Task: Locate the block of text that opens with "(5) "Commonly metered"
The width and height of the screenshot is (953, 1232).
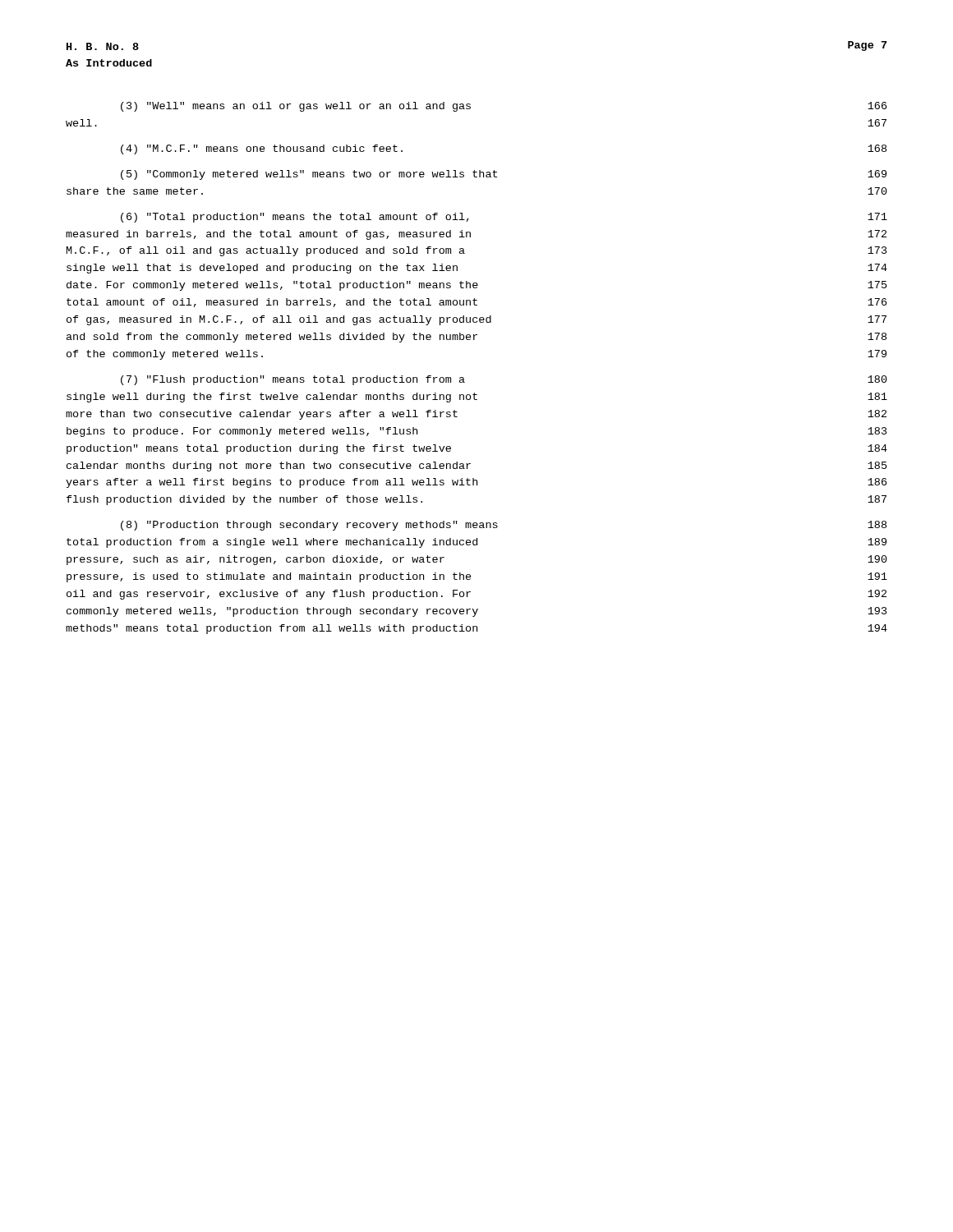Action: 476,184
